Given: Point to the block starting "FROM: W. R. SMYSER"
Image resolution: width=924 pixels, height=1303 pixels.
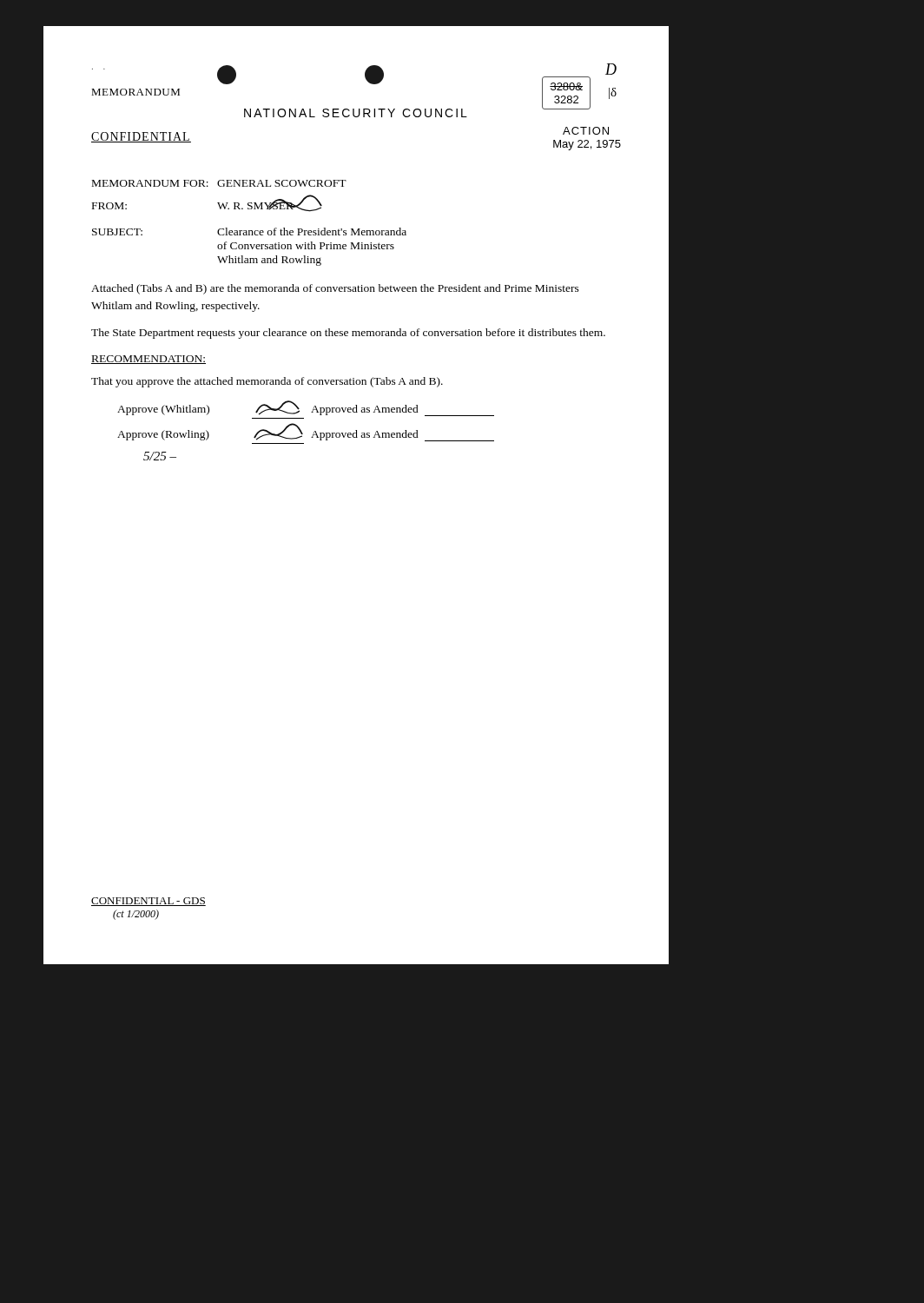Looking at the screenshot, I should (110, 203).
